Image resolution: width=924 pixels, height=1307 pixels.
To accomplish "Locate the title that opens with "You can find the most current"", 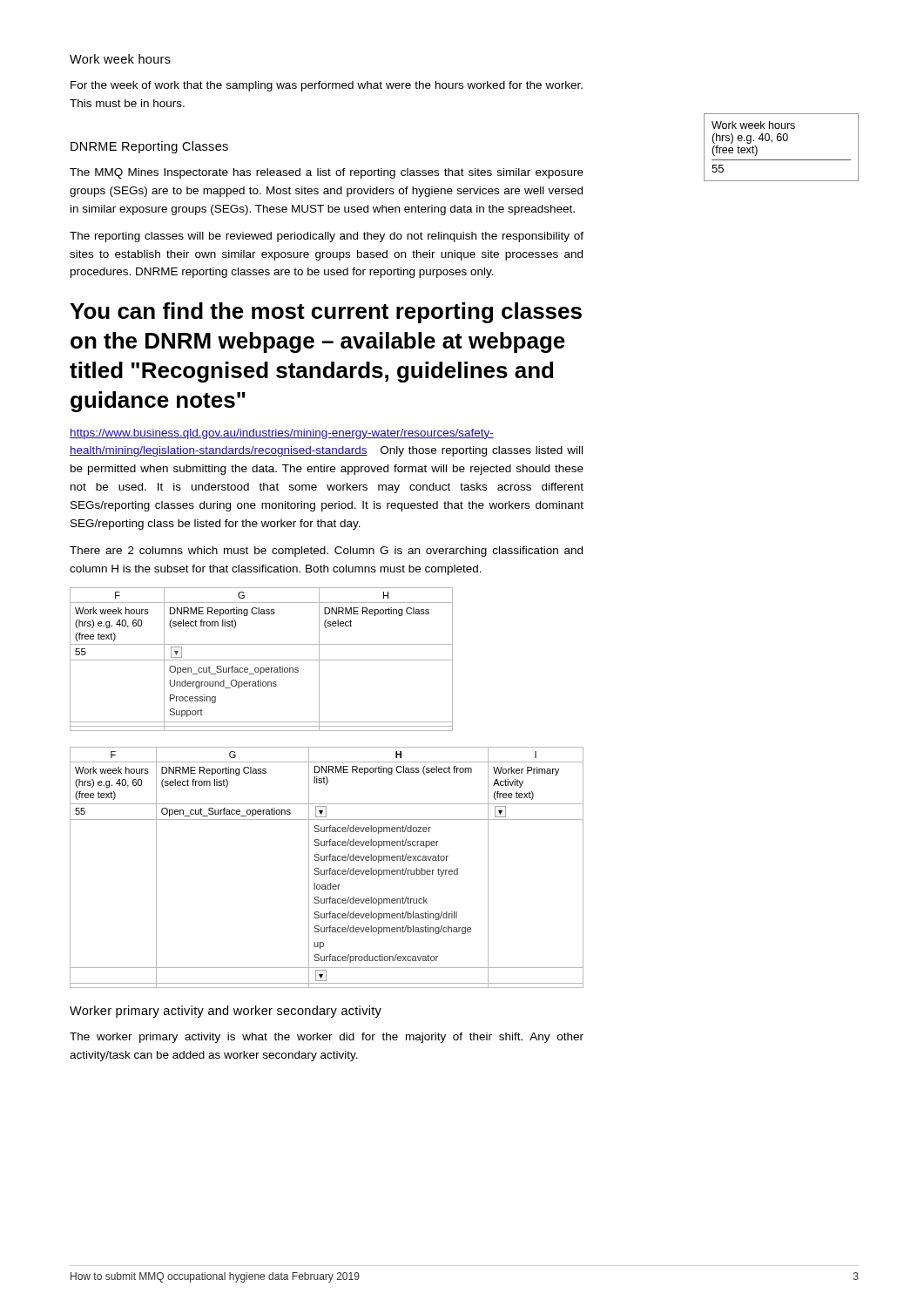I will 327,356.
